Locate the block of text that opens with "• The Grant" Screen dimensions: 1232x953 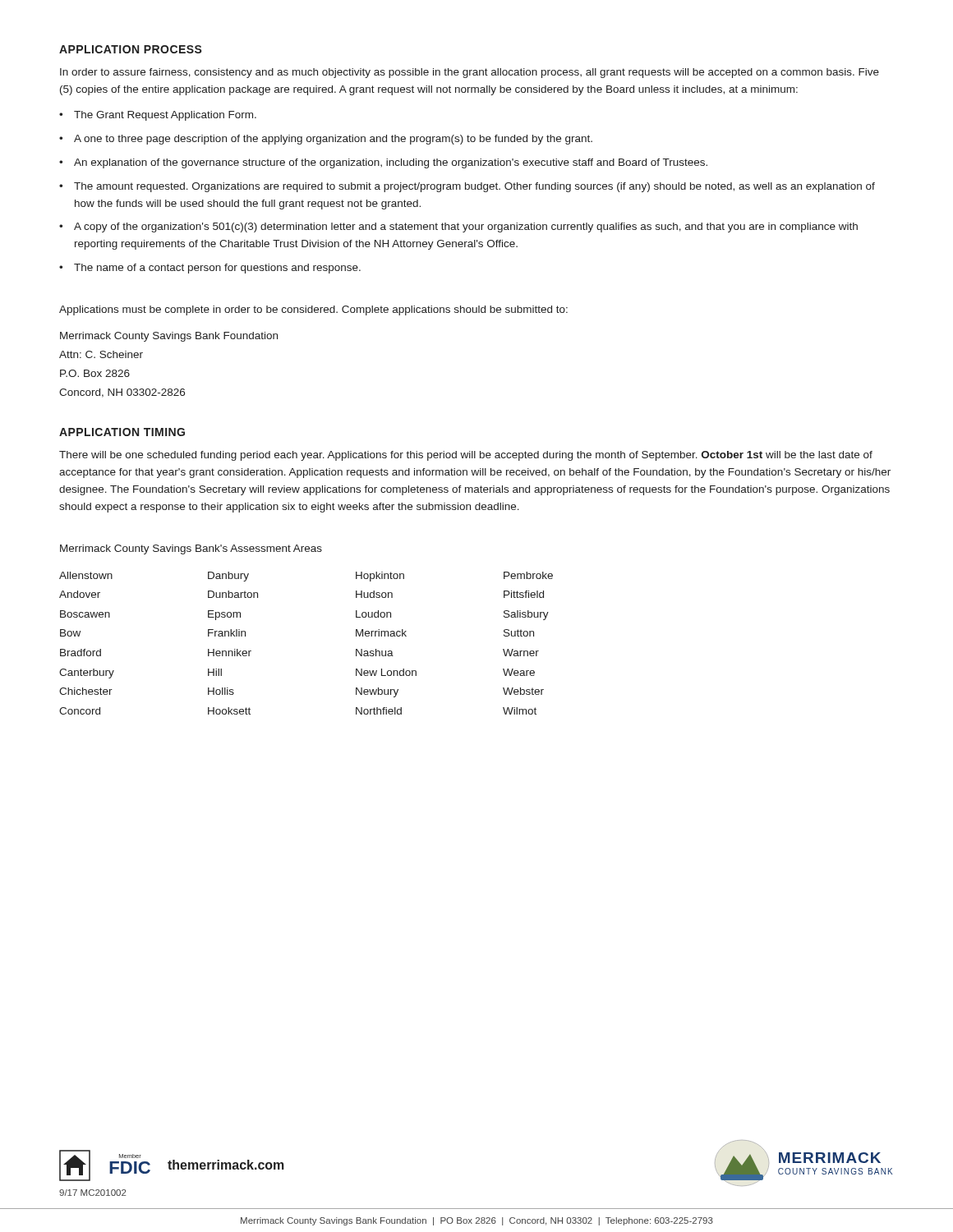pos(158,116)
